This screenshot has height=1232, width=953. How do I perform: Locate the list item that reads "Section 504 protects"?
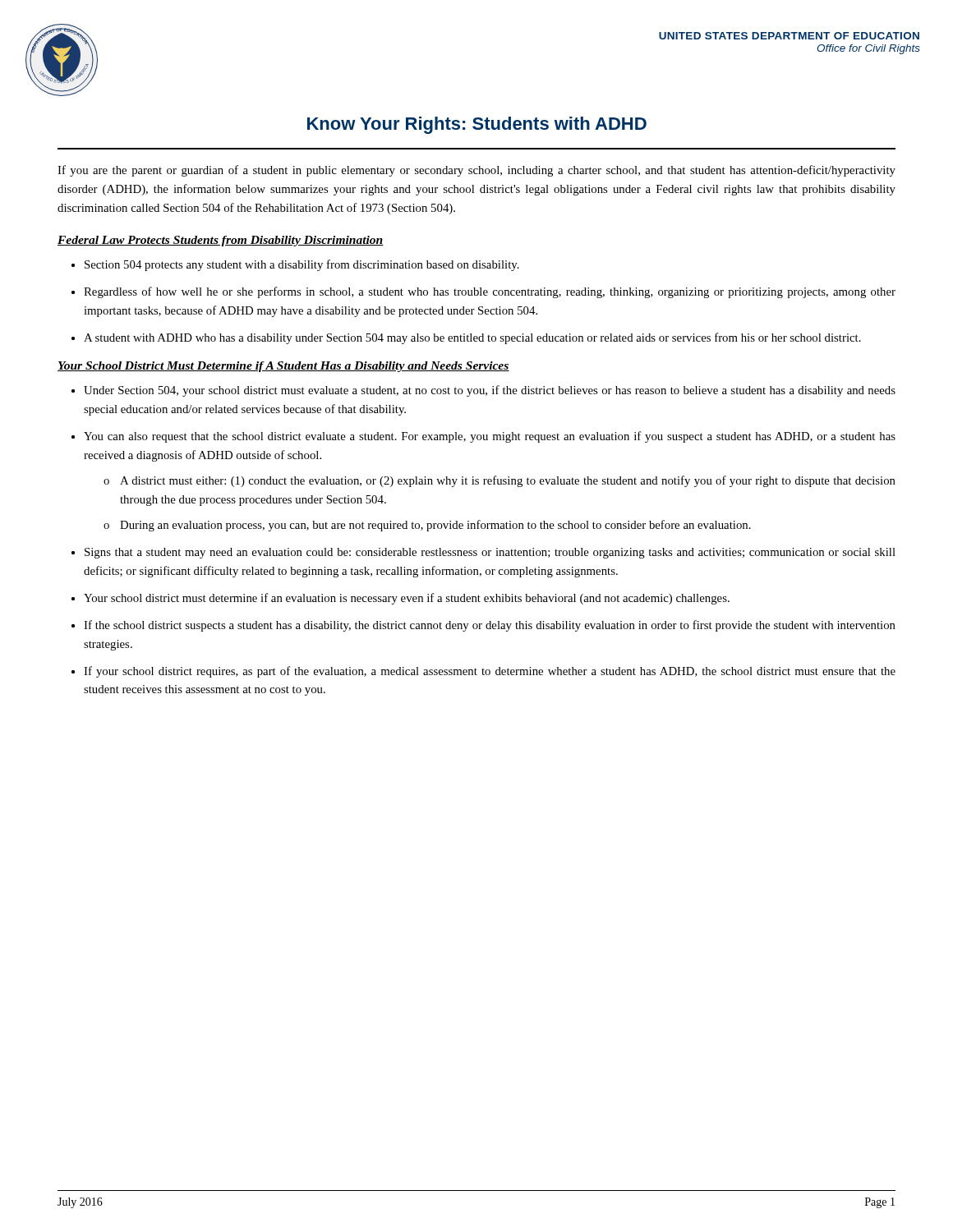coord(490,265)
